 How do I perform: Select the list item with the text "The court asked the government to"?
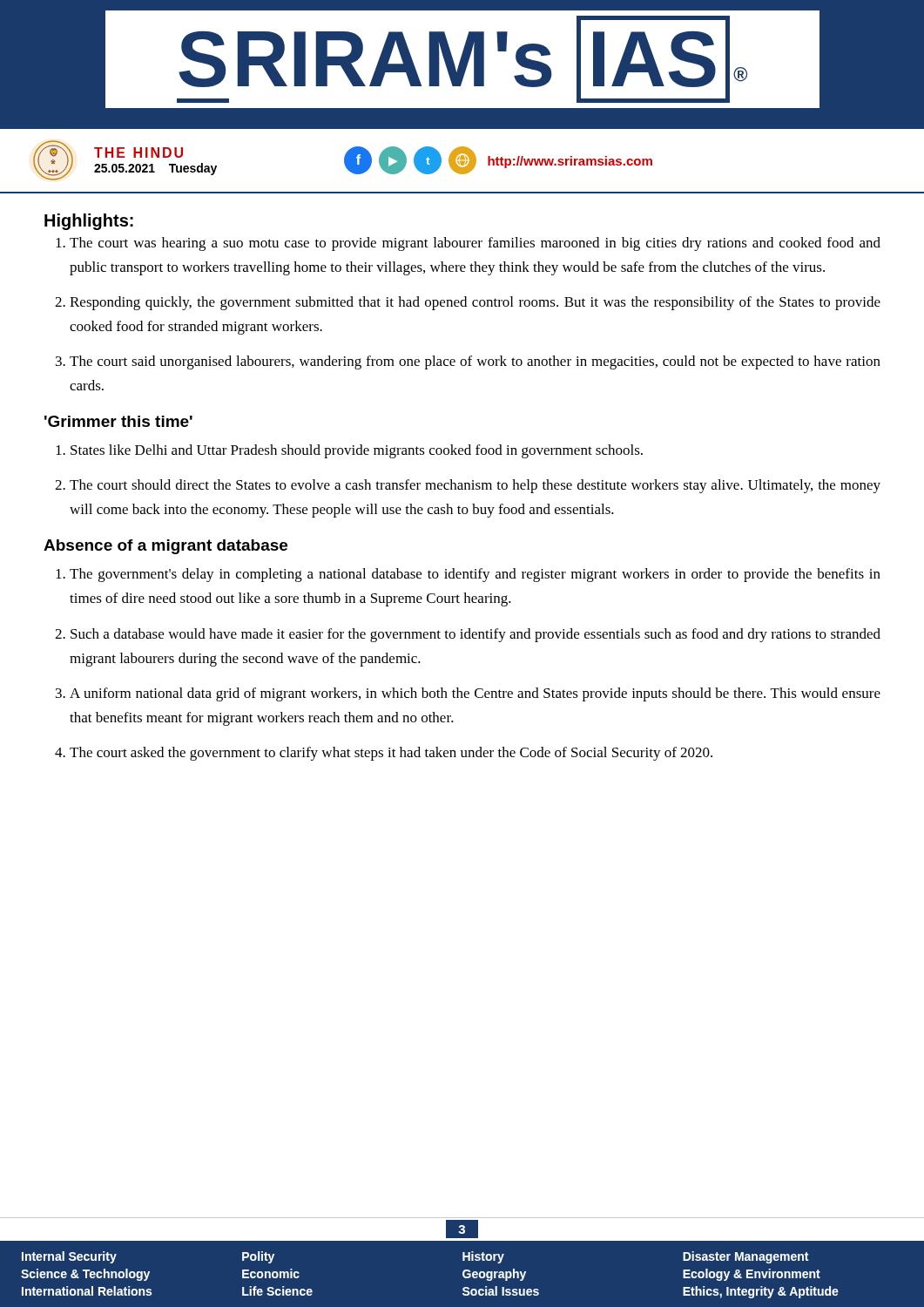click(x=392, y=752)
